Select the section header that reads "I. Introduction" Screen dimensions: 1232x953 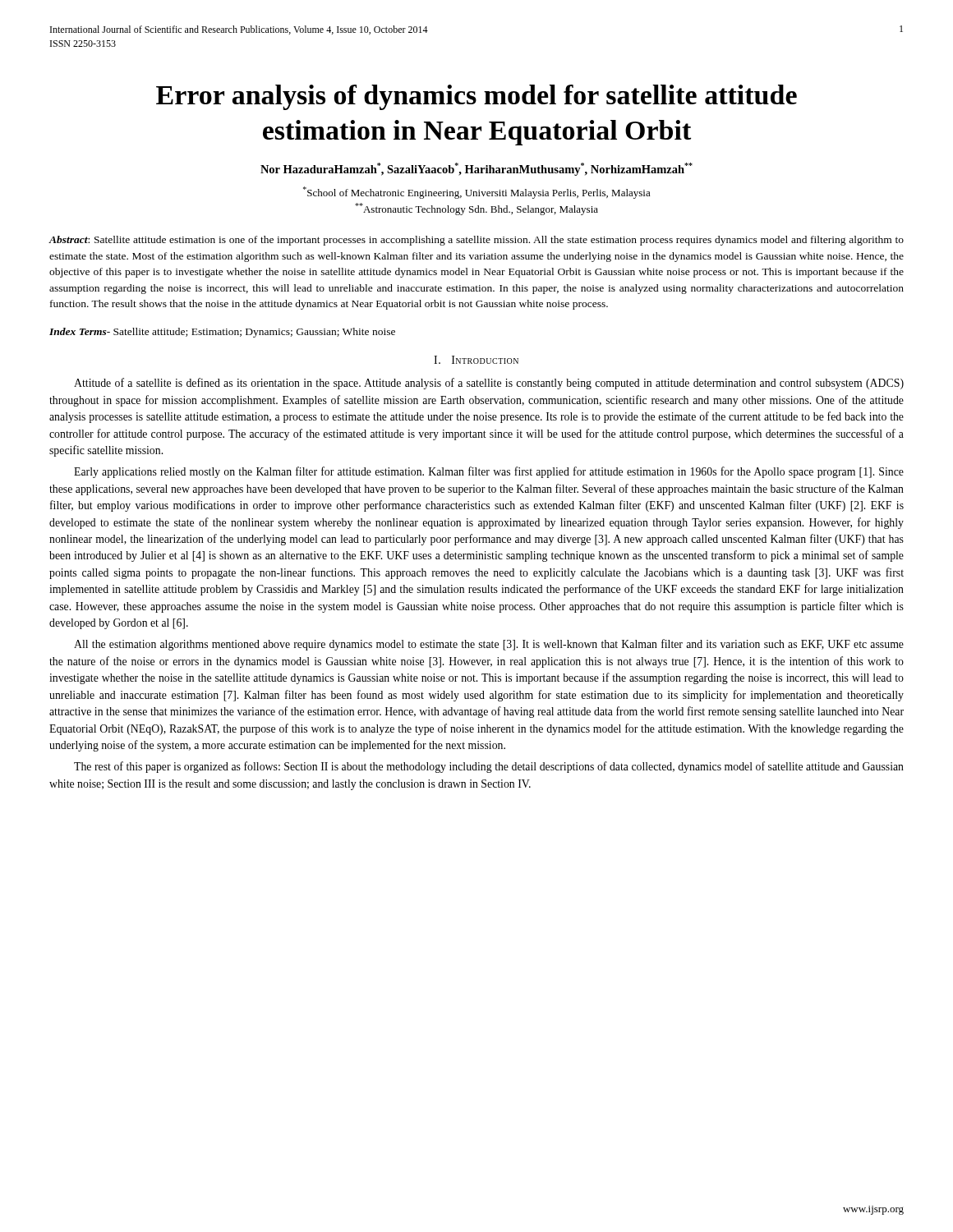(x=476, y=360)
